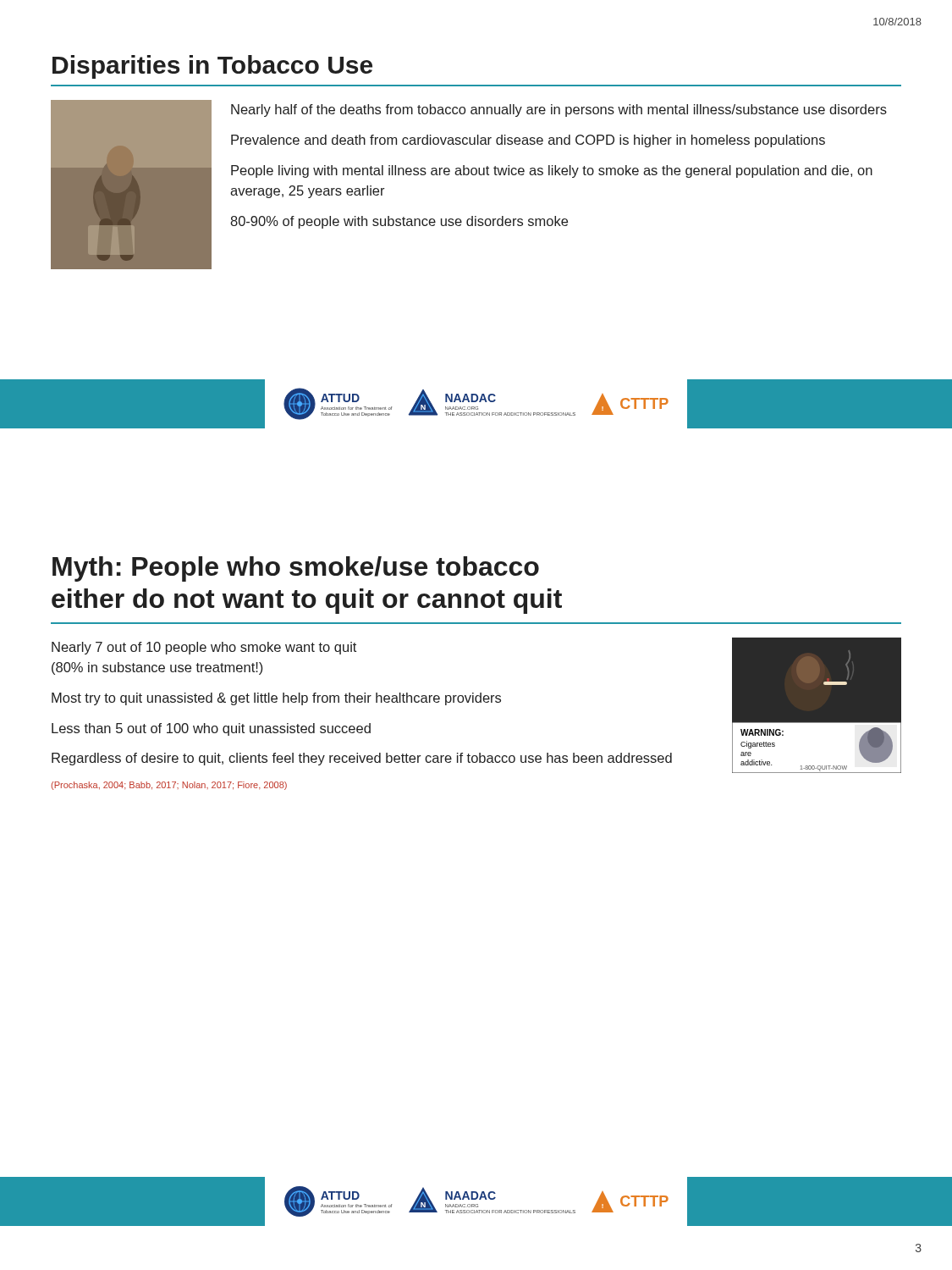Screen dimensions: 1270x952
Task: Find the list item that says "Most try to quit unassisted &"
Action: pos(383,698)
